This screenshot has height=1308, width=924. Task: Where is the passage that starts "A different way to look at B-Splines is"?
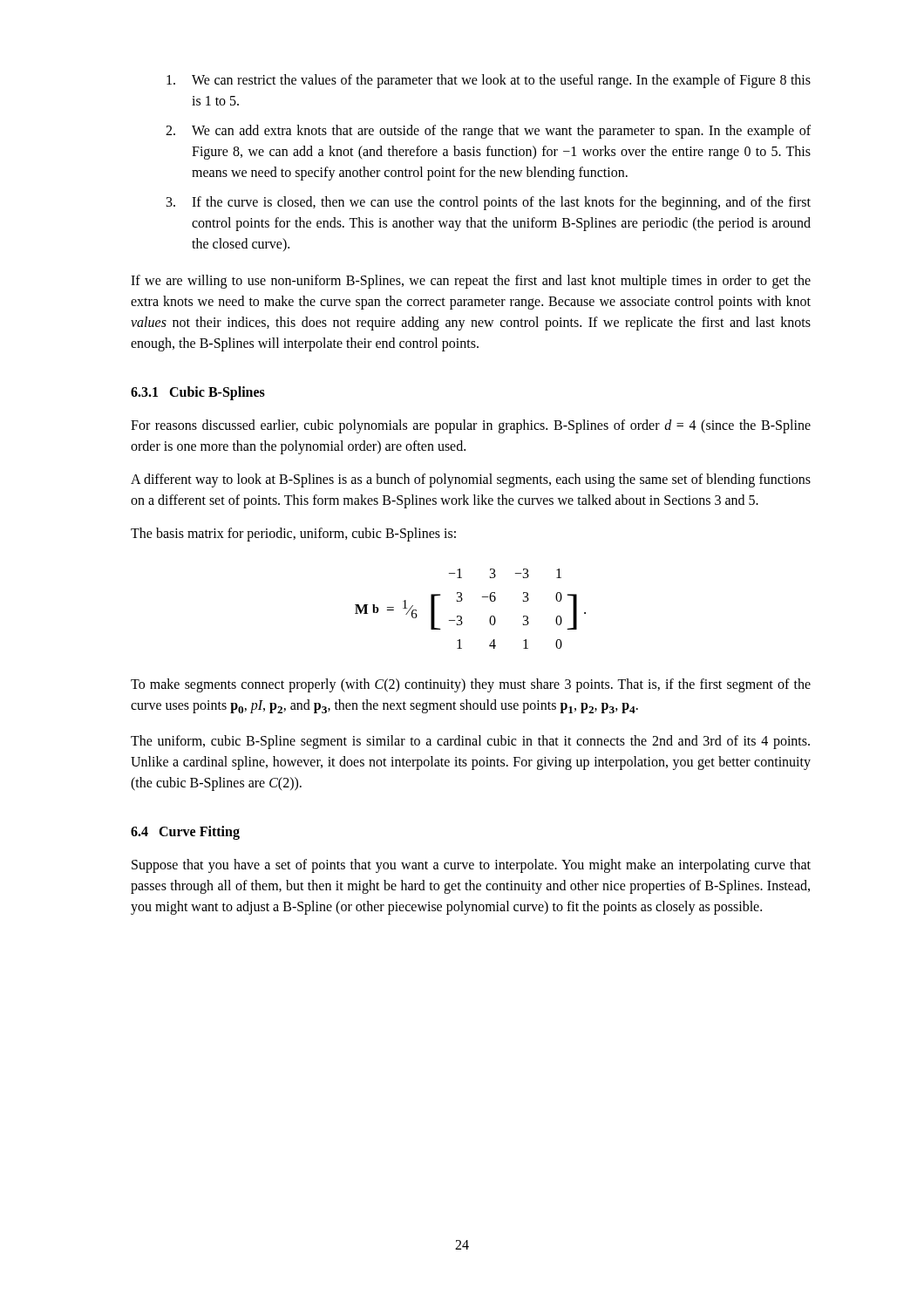pos(471,490)
